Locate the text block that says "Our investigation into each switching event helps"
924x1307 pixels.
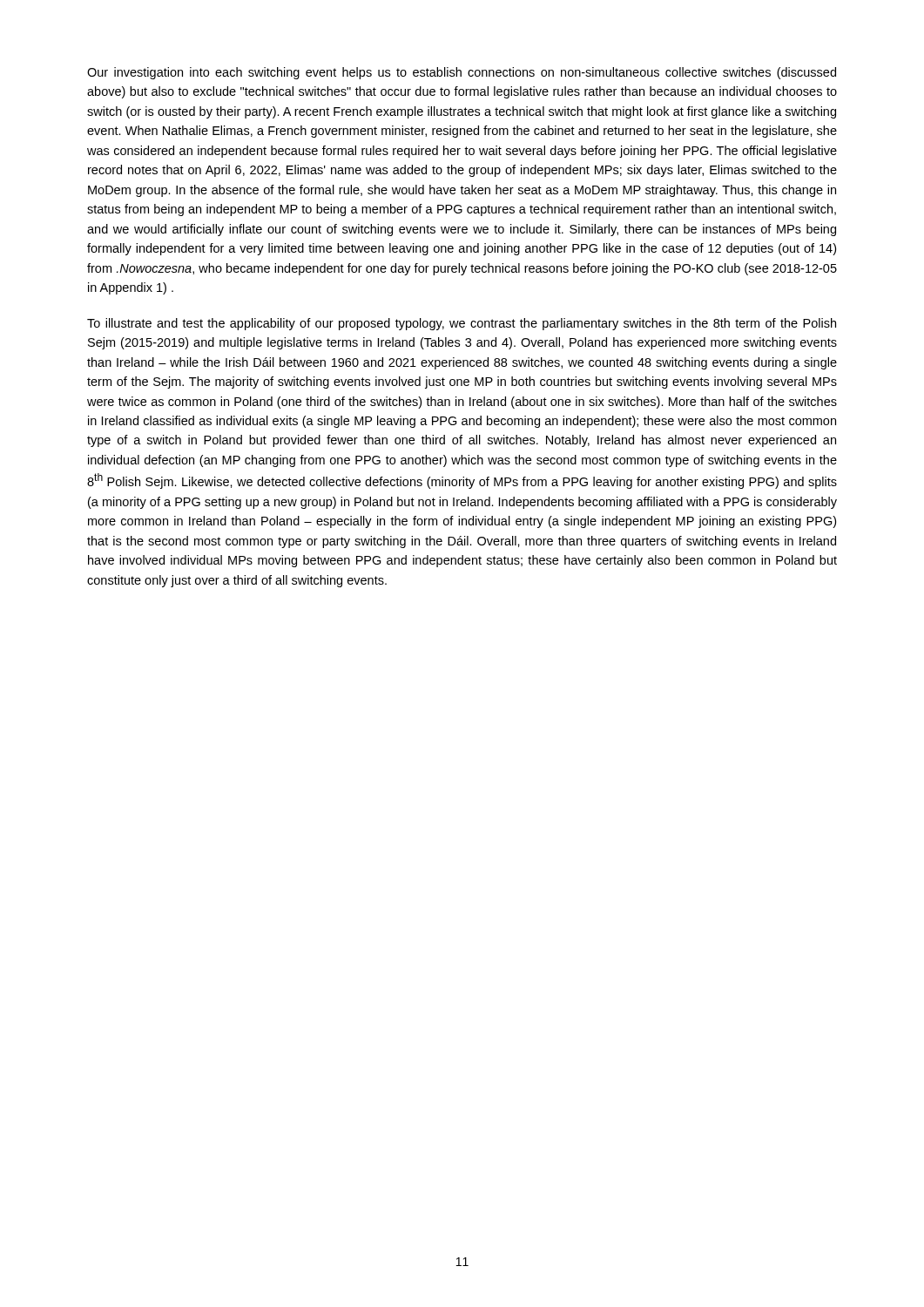[462, 180]
